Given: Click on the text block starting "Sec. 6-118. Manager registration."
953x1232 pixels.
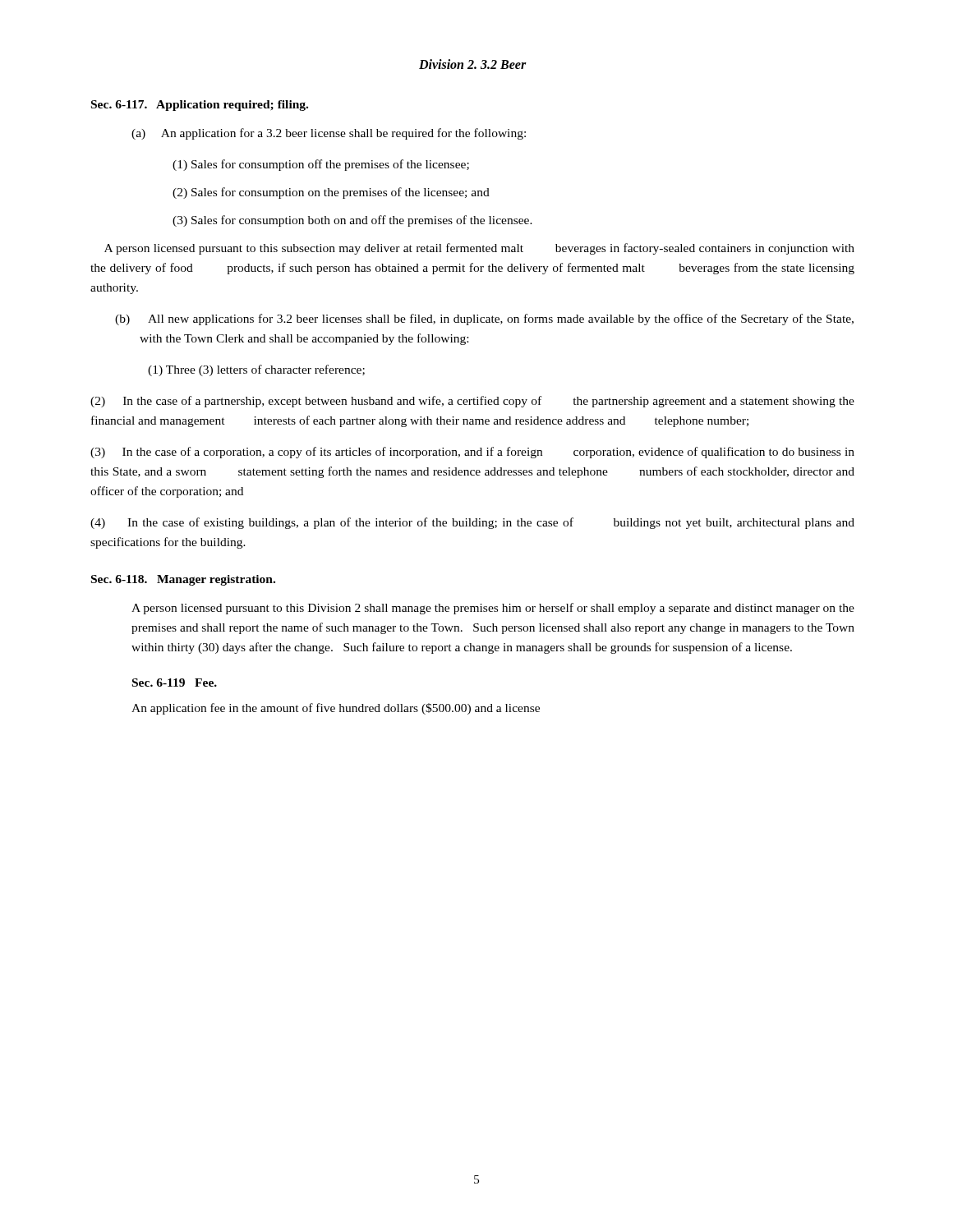Looking at the screenshot, I should click(x=183, y=579).
